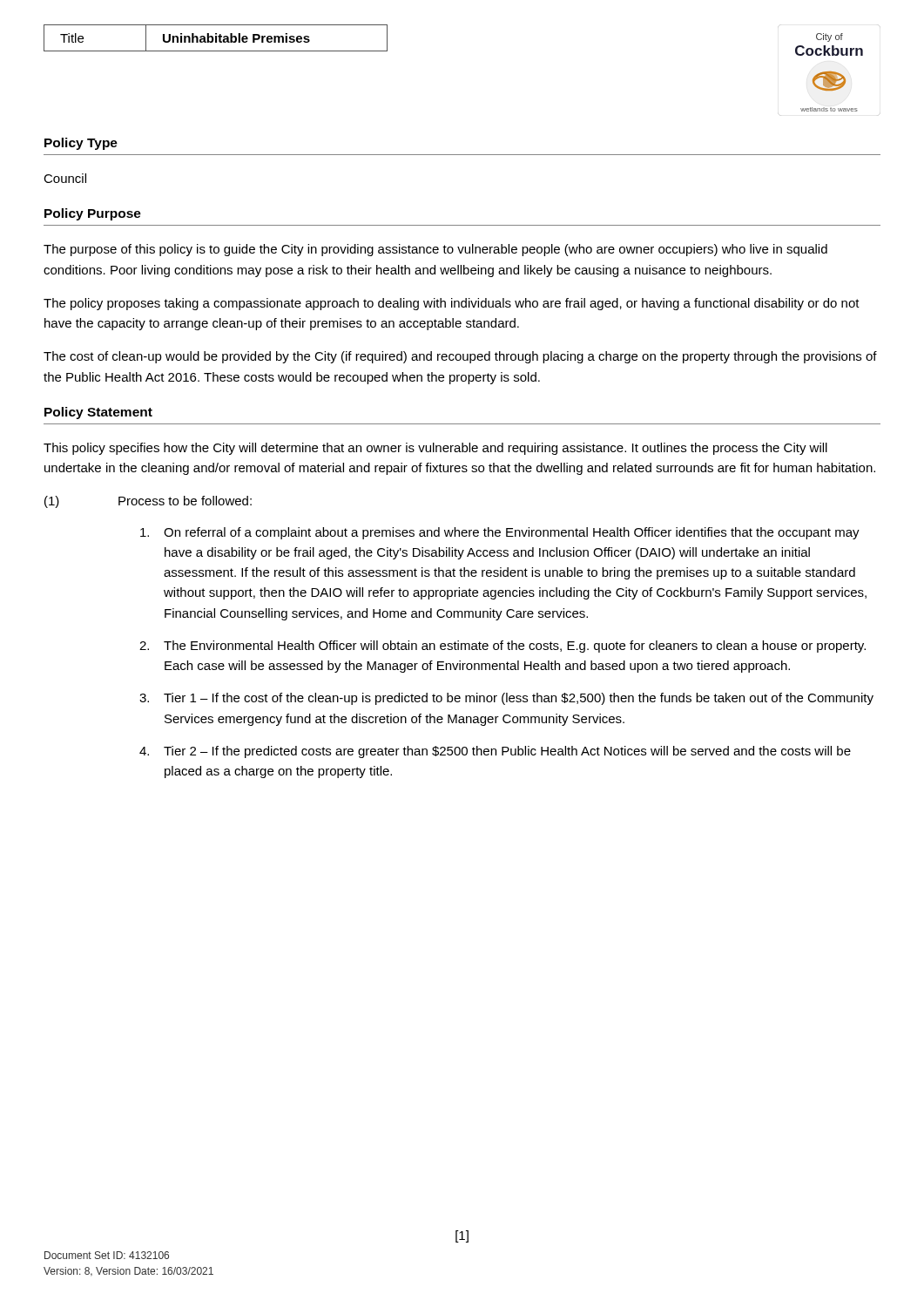
Task: Locate the list item containing "4. Tier 2 – If"
Action: tap(510, 761)
